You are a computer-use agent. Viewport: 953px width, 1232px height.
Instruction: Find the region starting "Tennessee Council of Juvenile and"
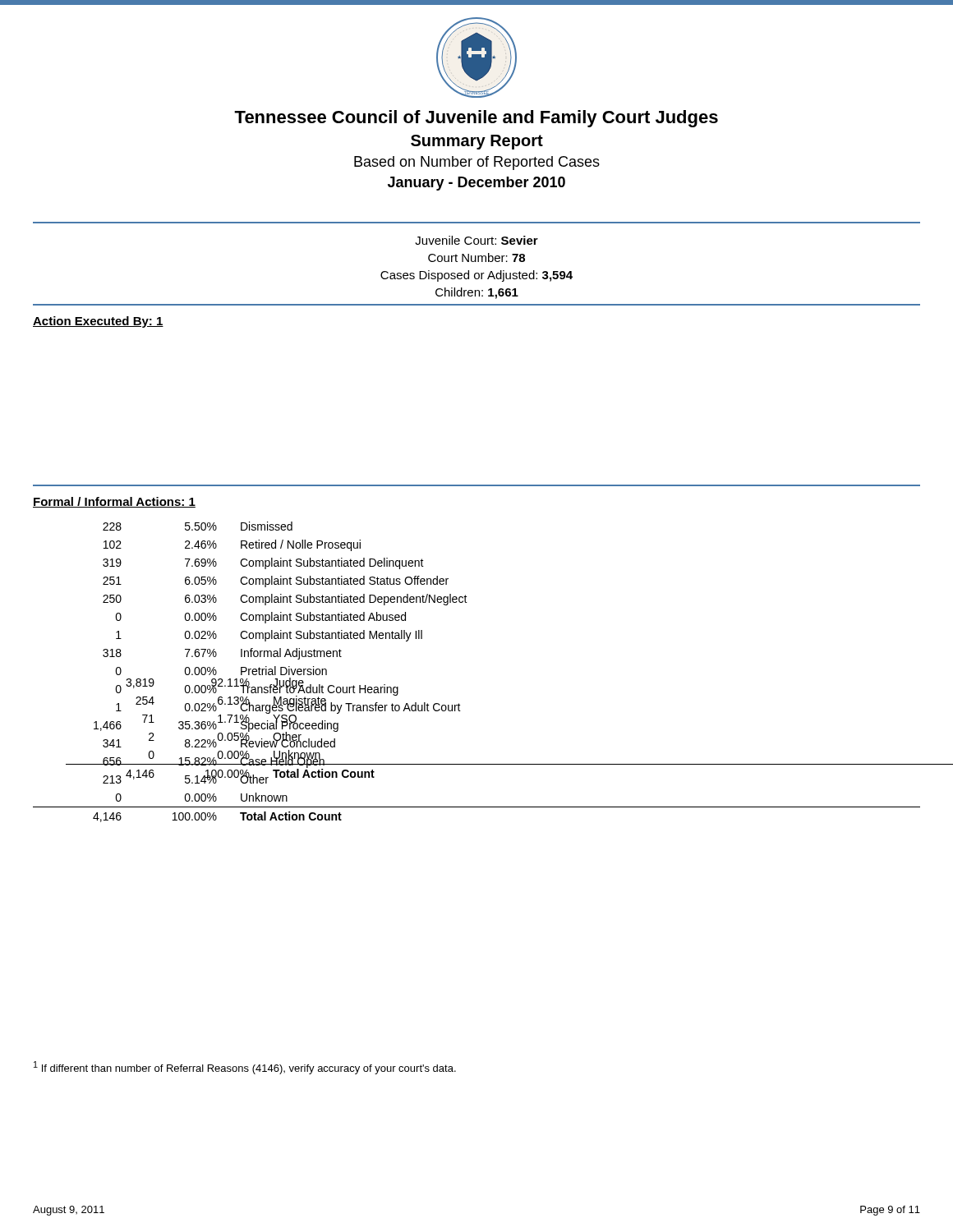pos(476,149)
